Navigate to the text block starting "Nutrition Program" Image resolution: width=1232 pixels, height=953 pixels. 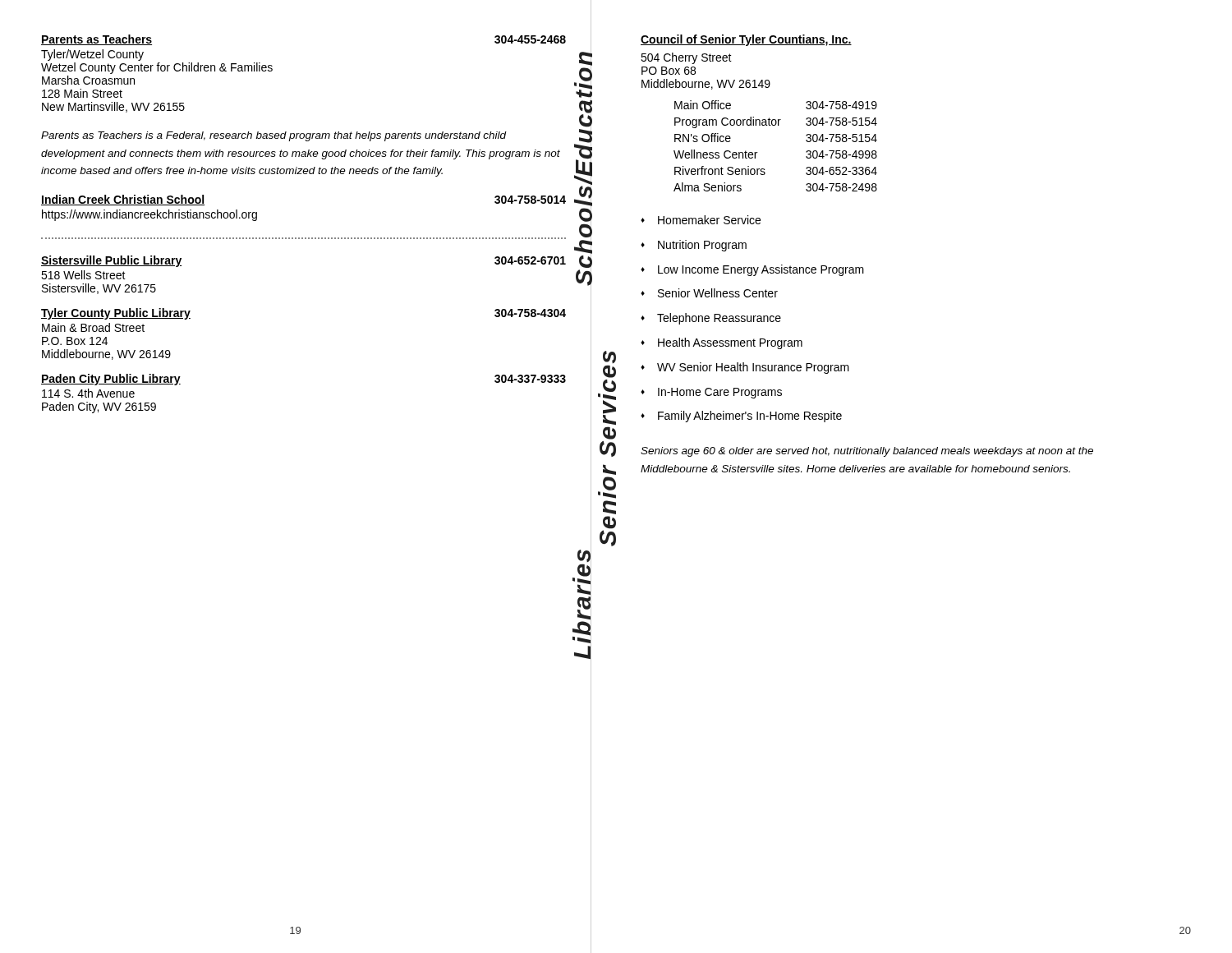coord(702,245)
